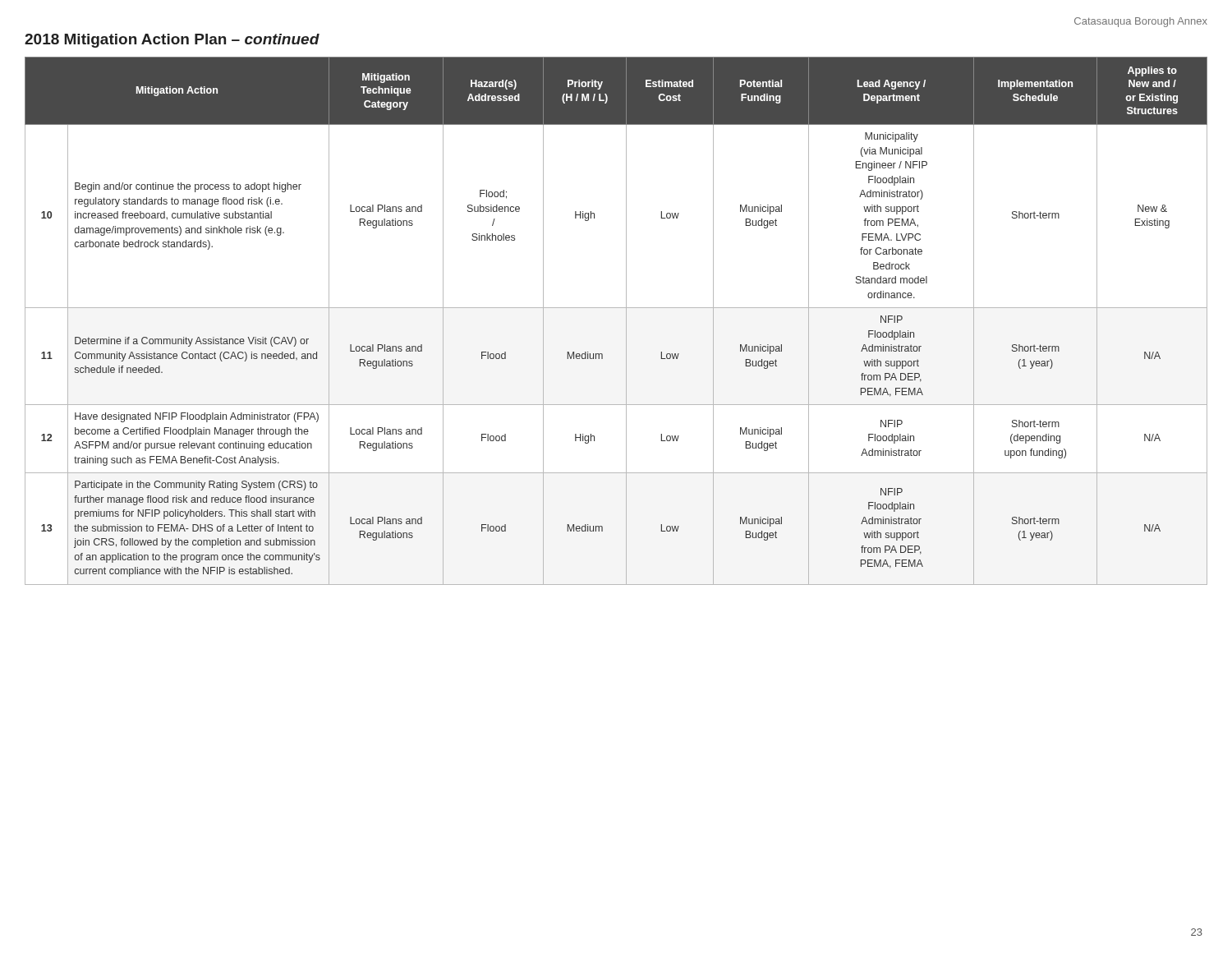
Task: Select a table
Action: (616, 321)
